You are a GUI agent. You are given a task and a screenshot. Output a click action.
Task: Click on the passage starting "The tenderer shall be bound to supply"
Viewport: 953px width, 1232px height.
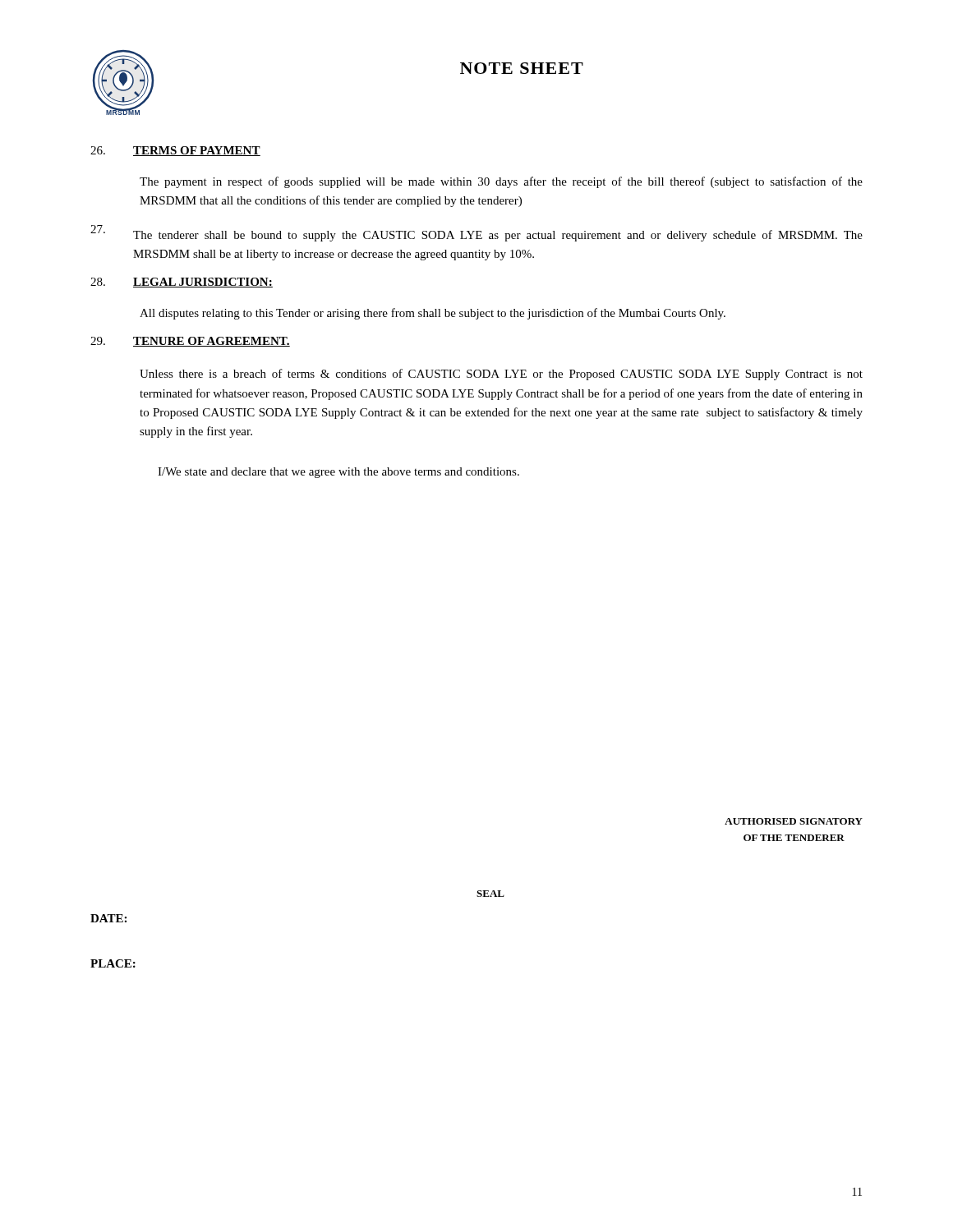pyautogui.click(x=476, y=243)
